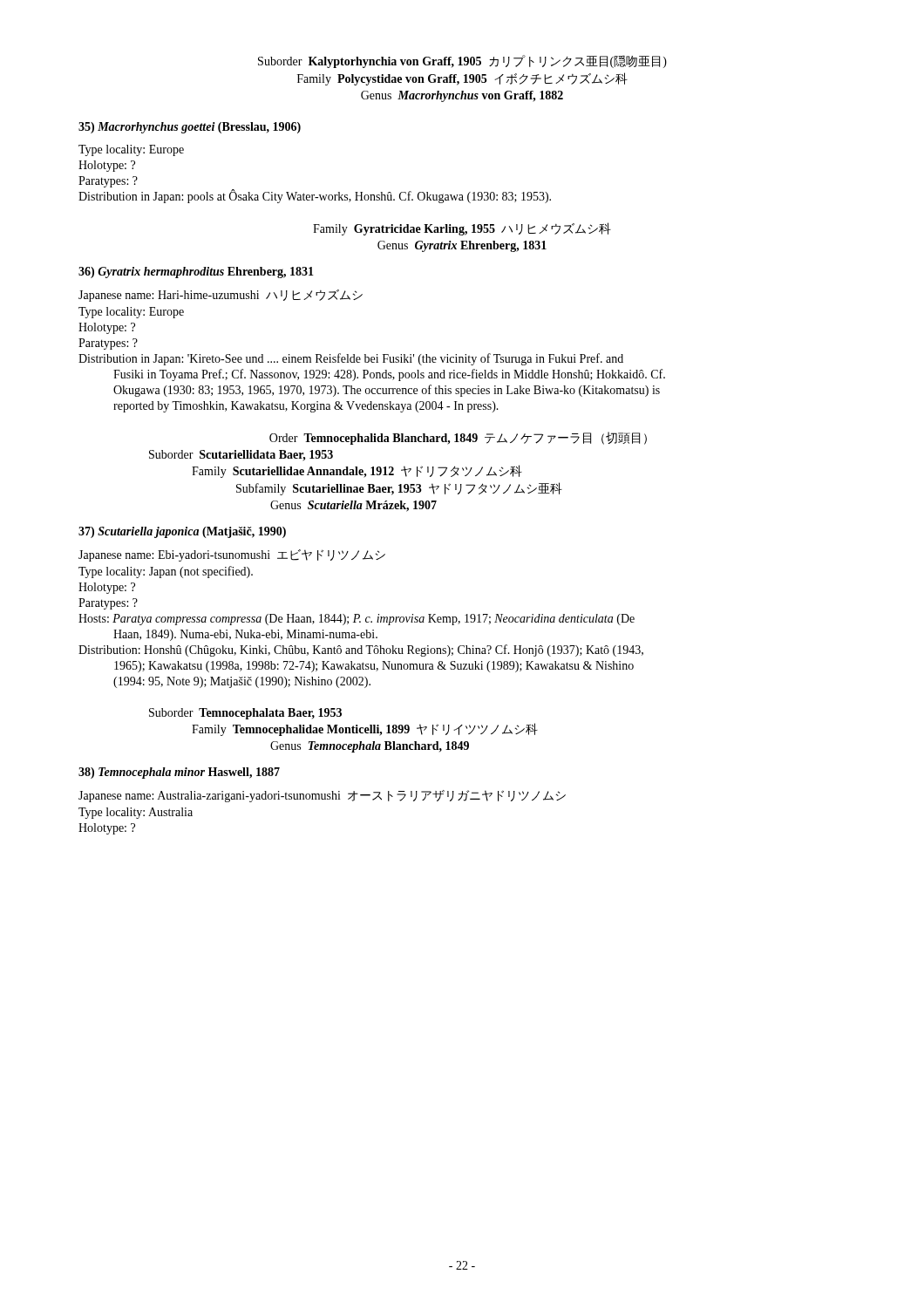
Task: Select the block starting "Haan, 1849). Numa-ebi, Nuka-ebi, Minami-numa-ebi."
Action: coord(246,634)
